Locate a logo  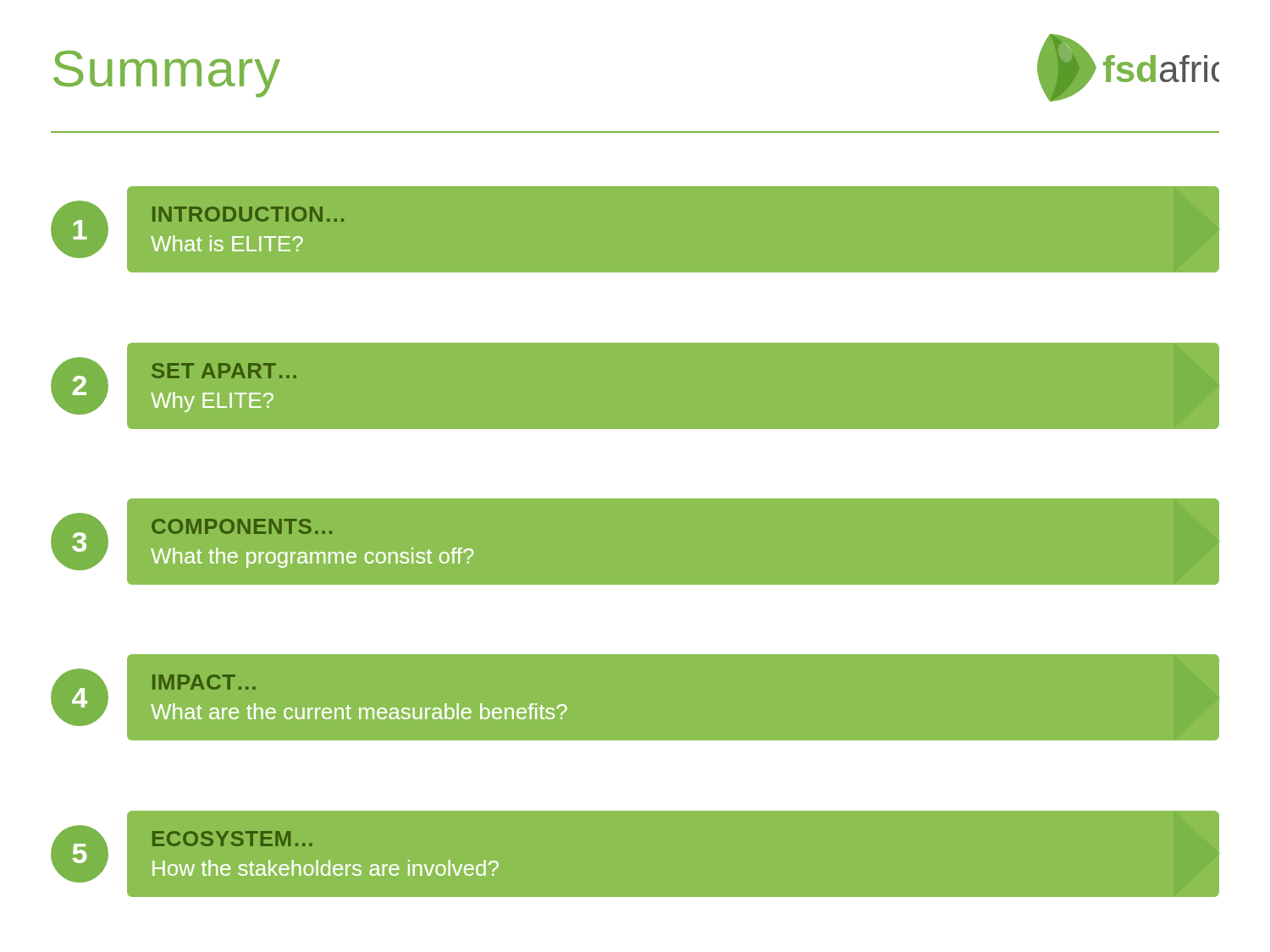[x=1126, y=68]
